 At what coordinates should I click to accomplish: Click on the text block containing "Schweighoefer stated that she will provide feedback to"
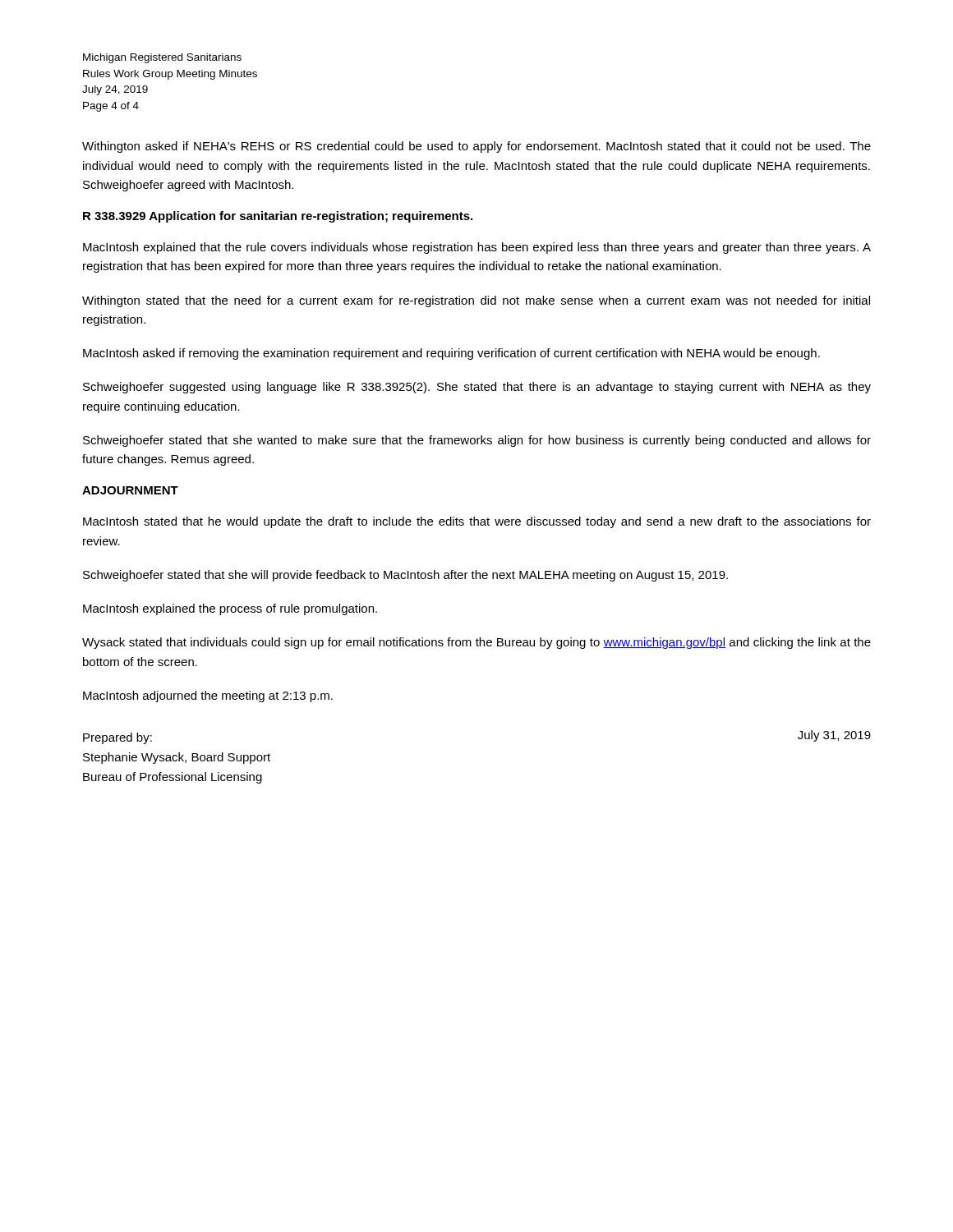pyautogui.click(x=406, y=574)
